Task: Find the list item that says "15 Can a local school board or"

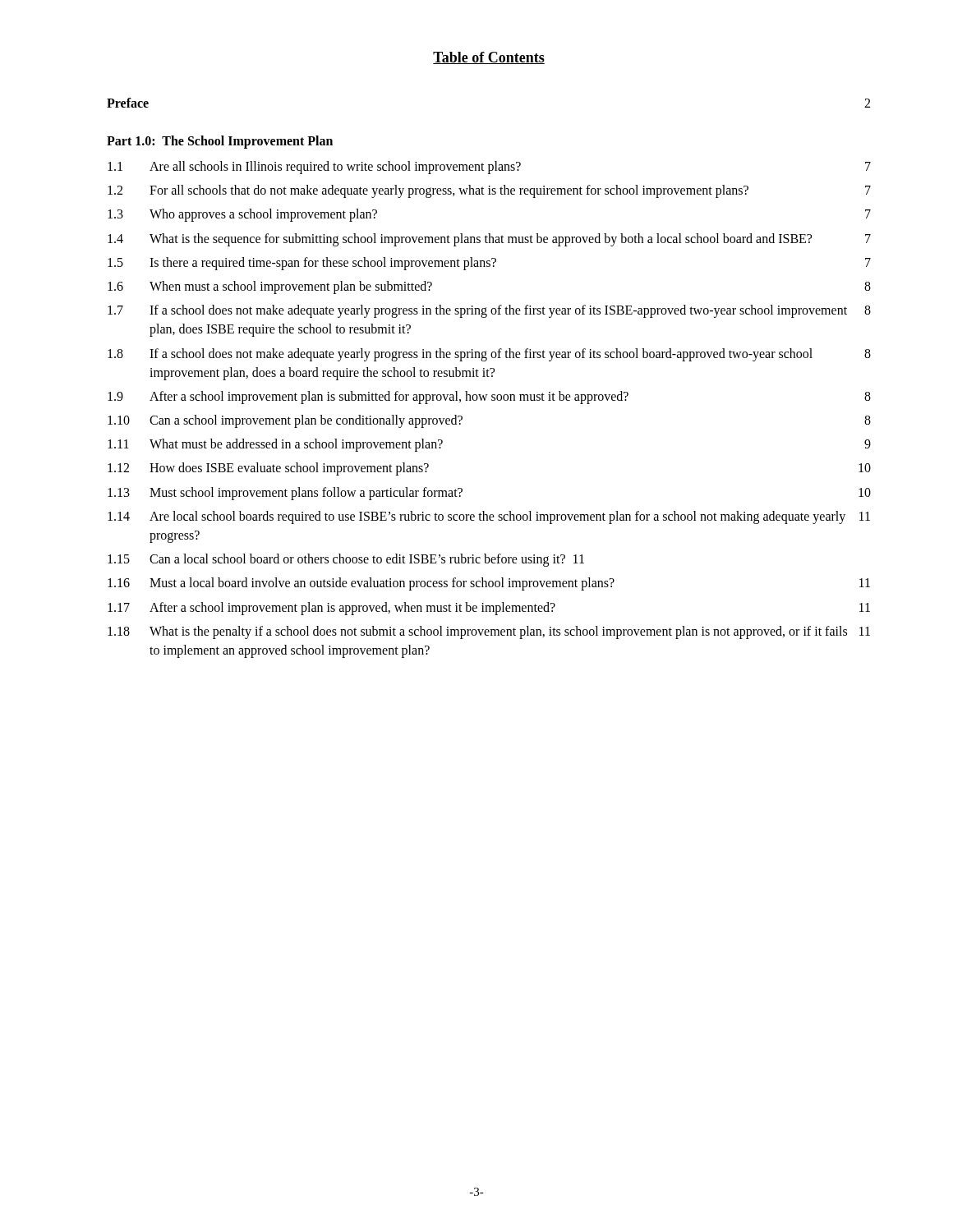Action: 477,559
